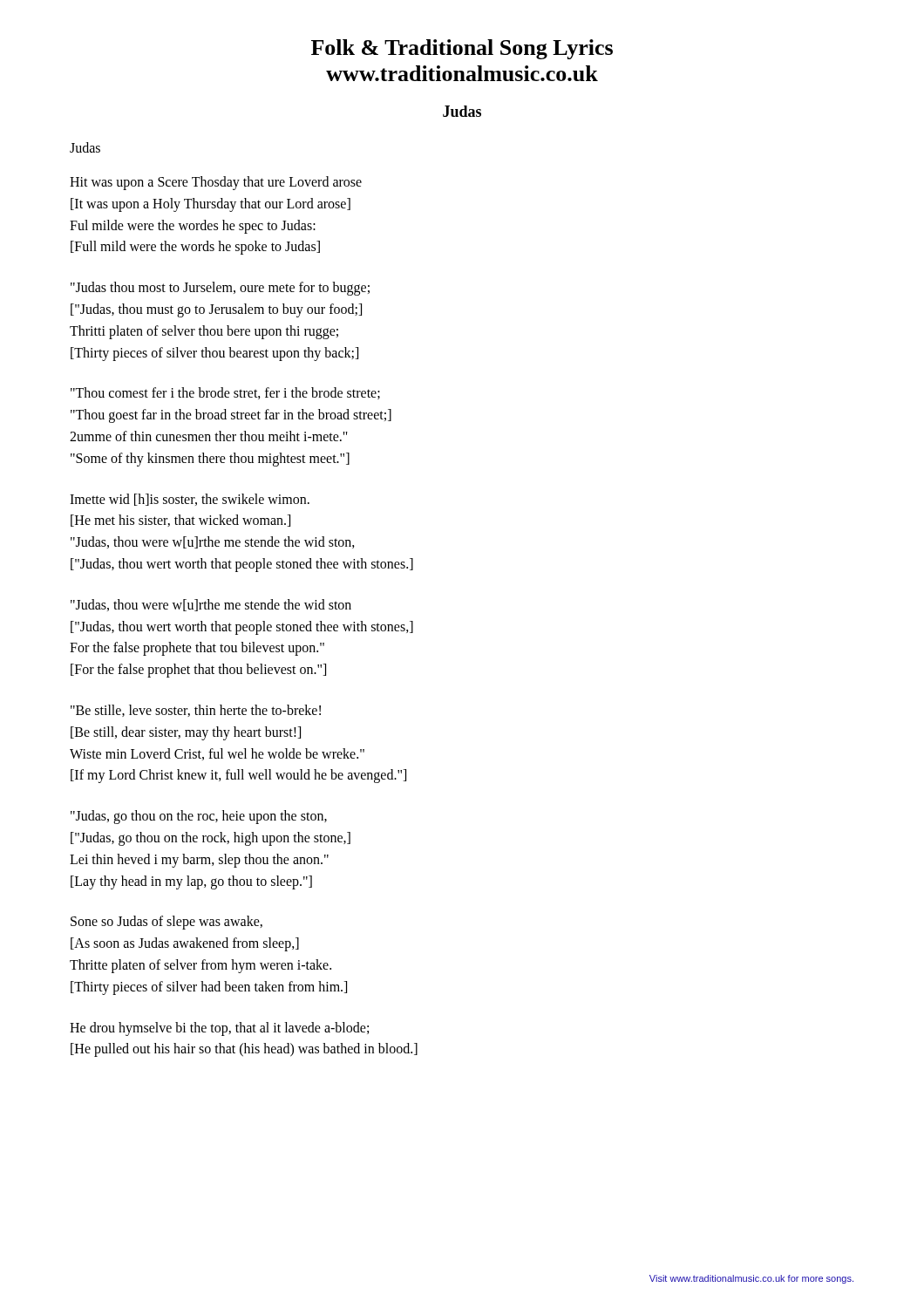Navigate to the text block starting ""Judas, go thou on the roc, heie"

point(199,817)
